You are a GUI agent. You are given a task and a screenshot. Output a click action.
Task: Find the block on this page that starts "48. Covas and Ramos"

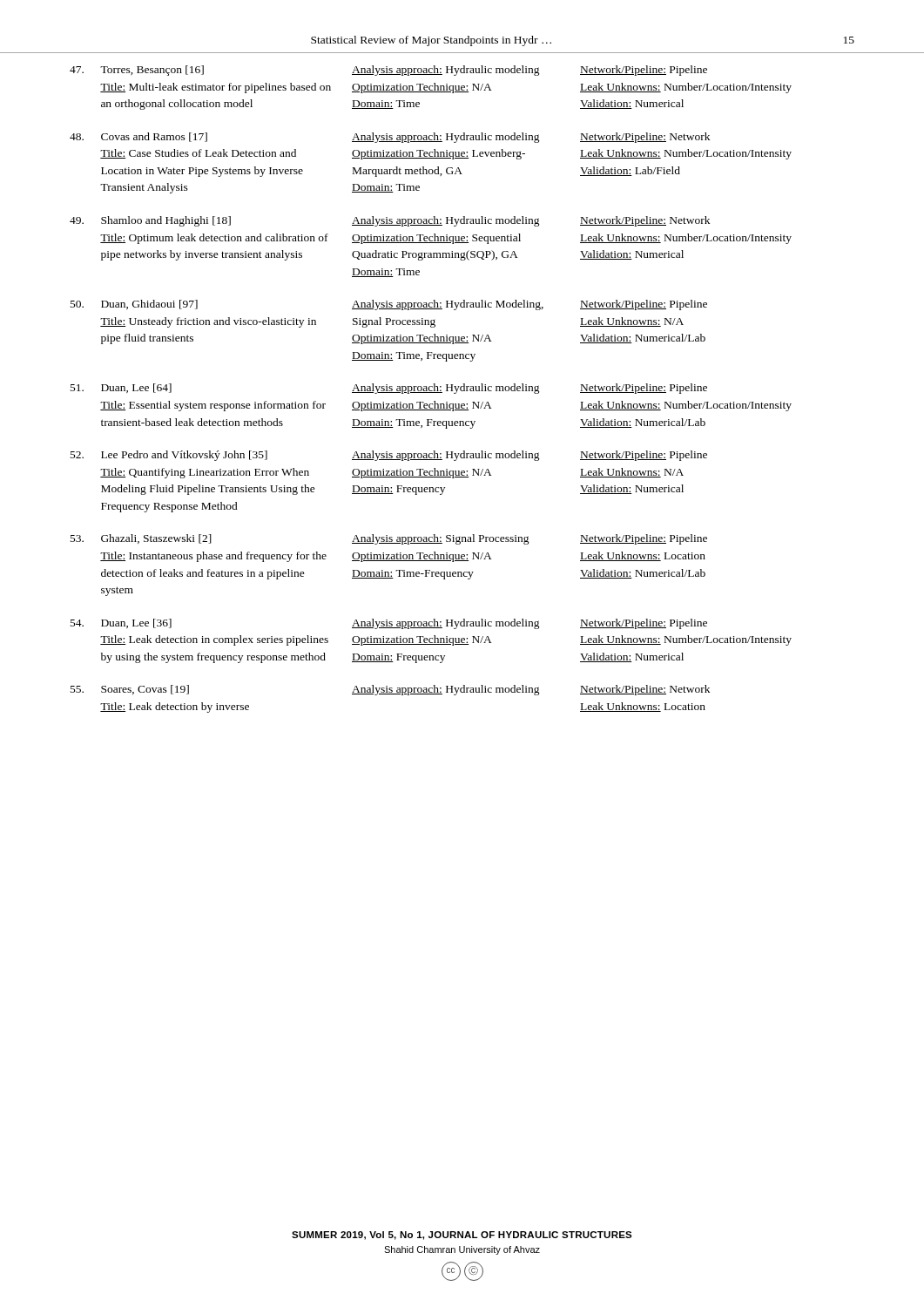click(471, 162)
